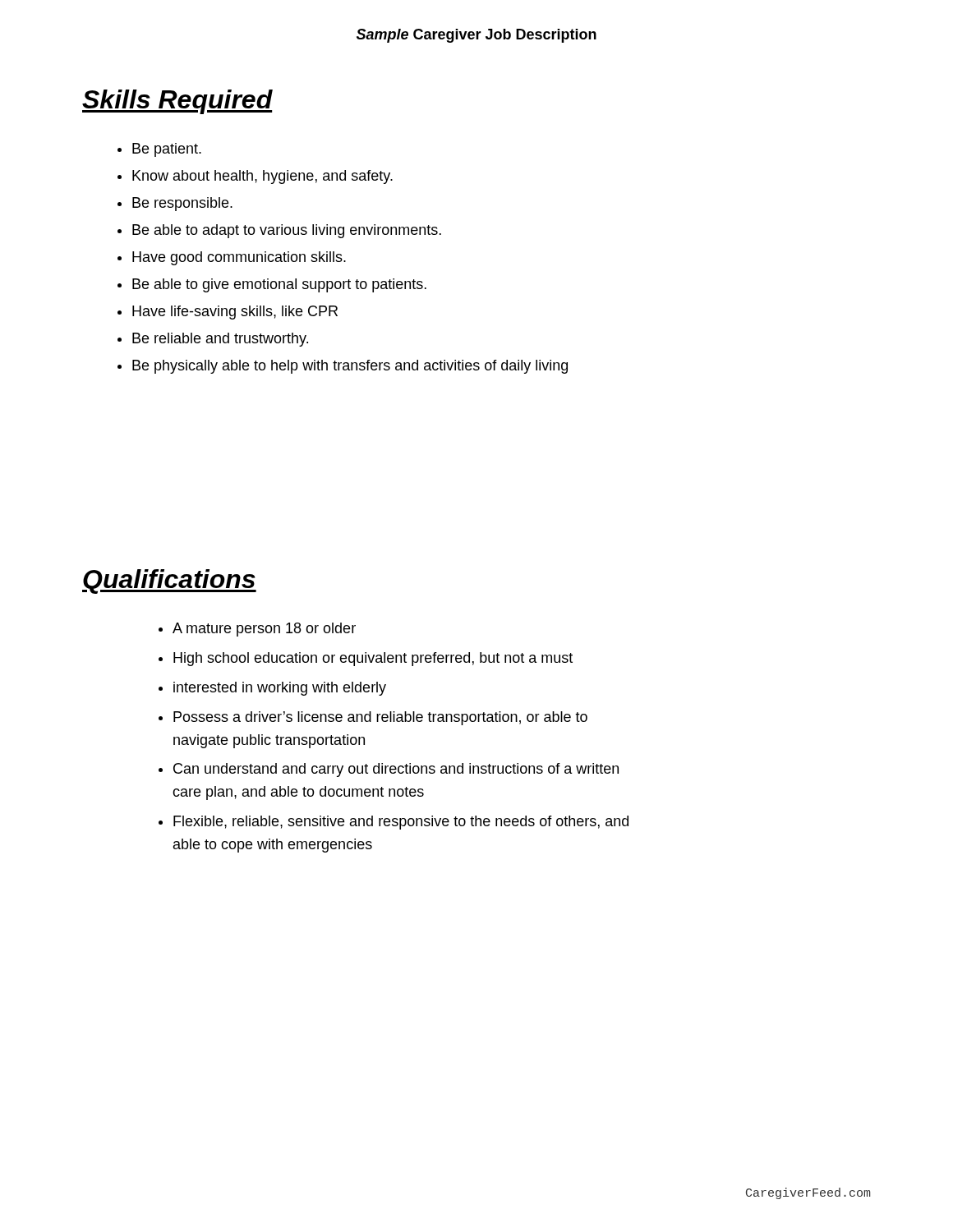This screenshot has height=1232, width=953.
Task: Find the list item with the text "Flexible, reliable, sensitive and"
Action: point(401,833)
